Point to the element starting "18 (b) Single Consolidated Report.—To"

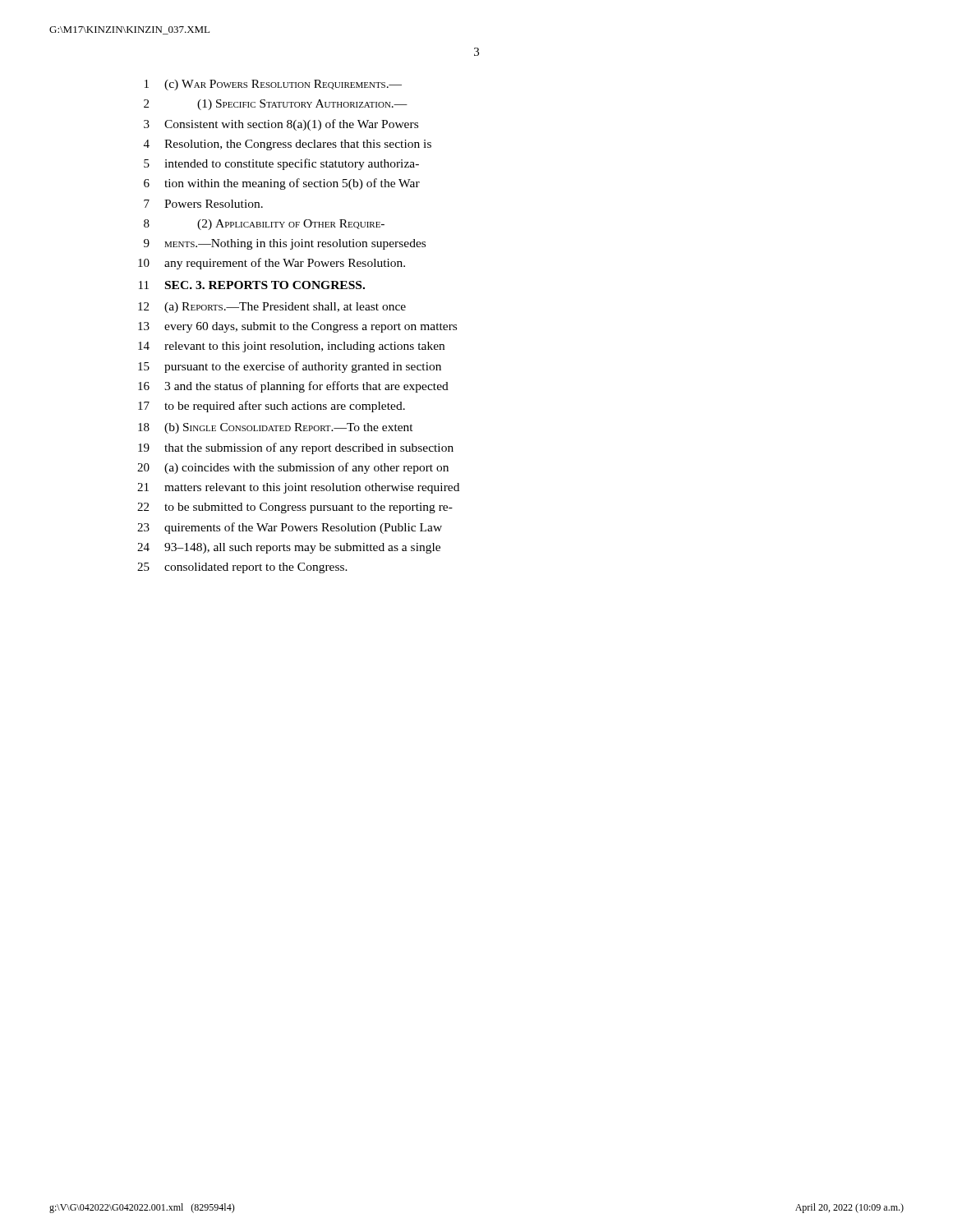click(x=276, y=428)
